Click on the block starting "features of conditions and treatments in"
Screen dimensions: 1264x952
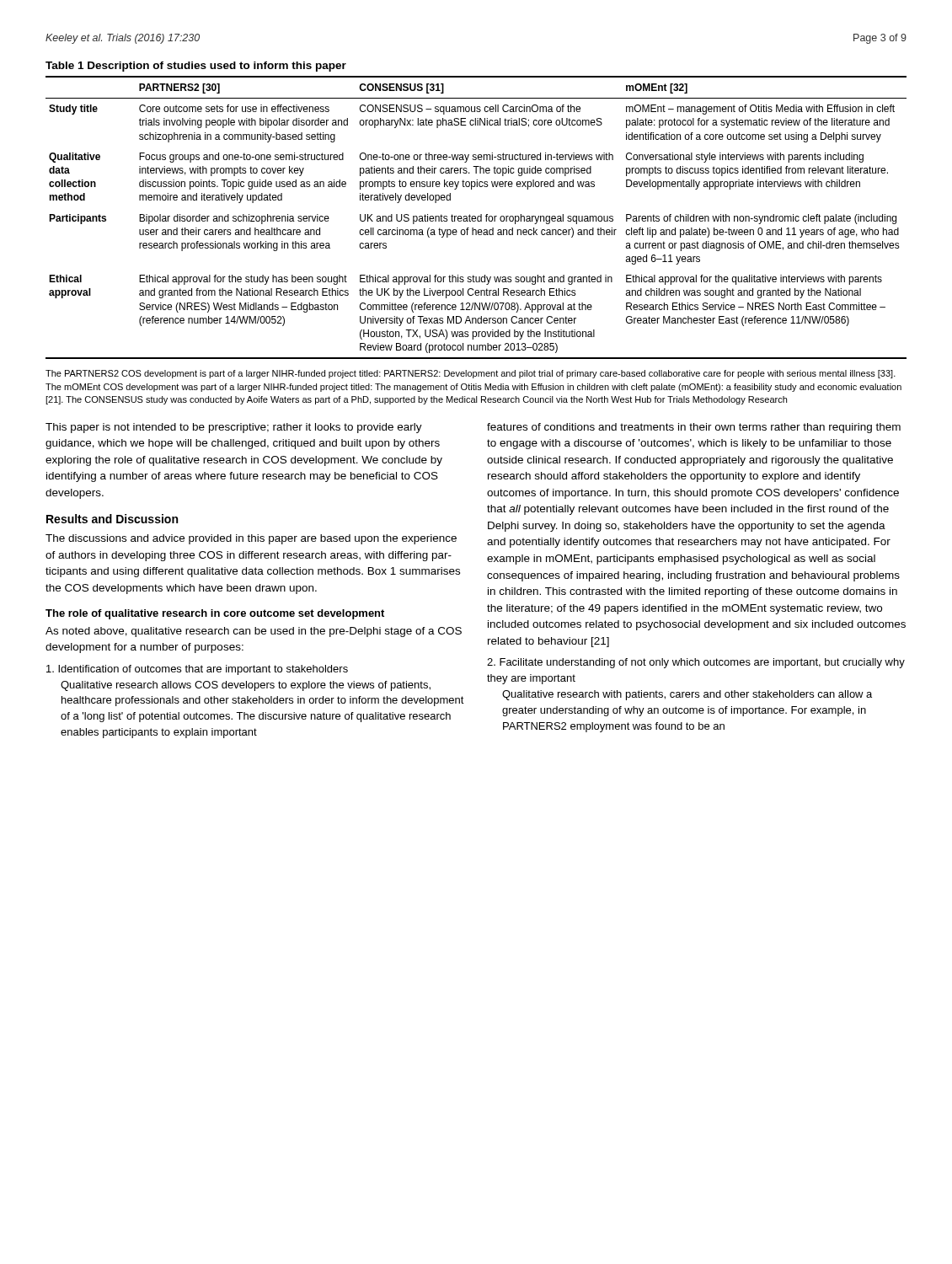click(x=697, y=534)
